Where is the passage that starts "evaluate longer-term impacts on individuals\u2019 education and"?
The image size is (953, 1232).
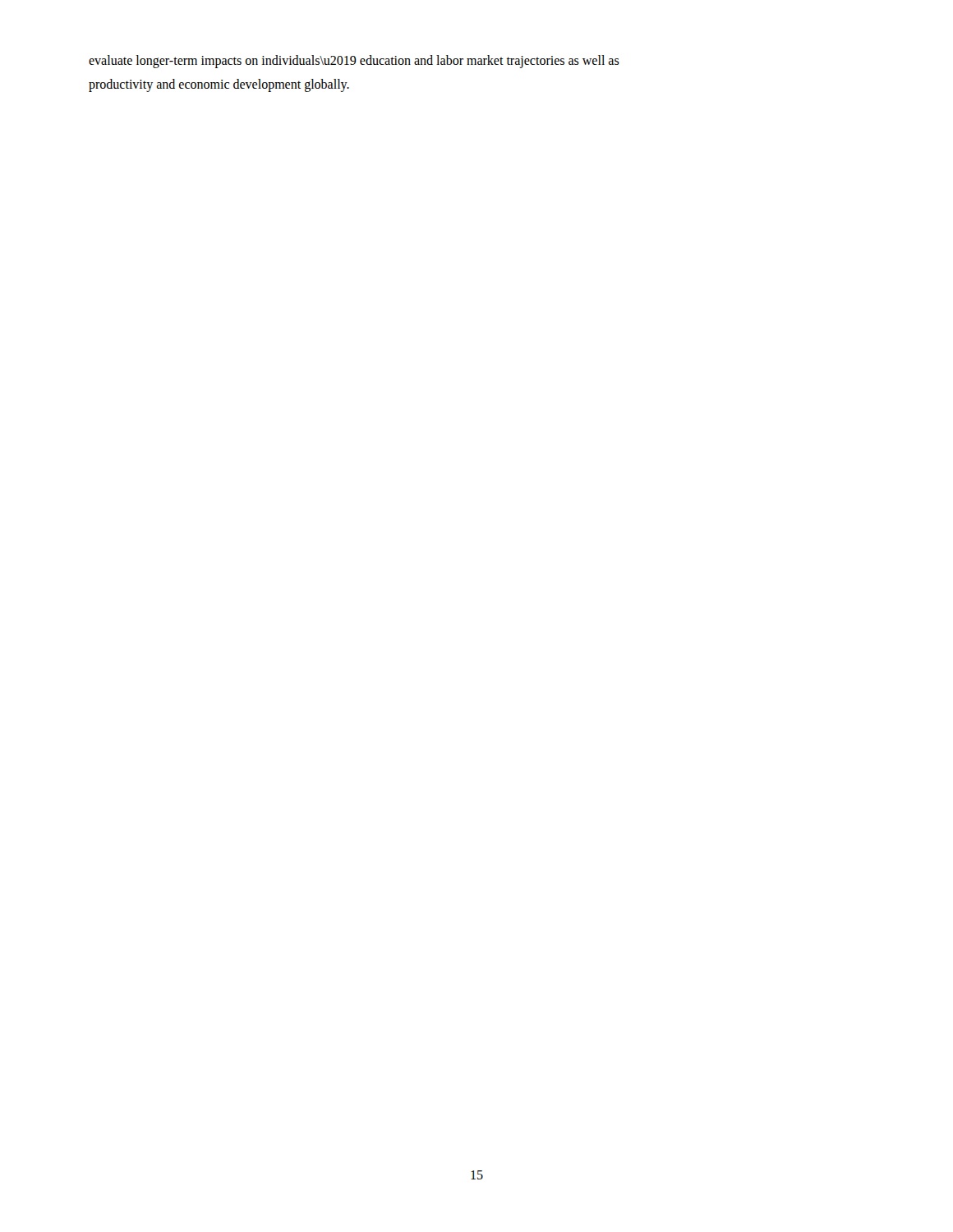(x=354, y=72)
